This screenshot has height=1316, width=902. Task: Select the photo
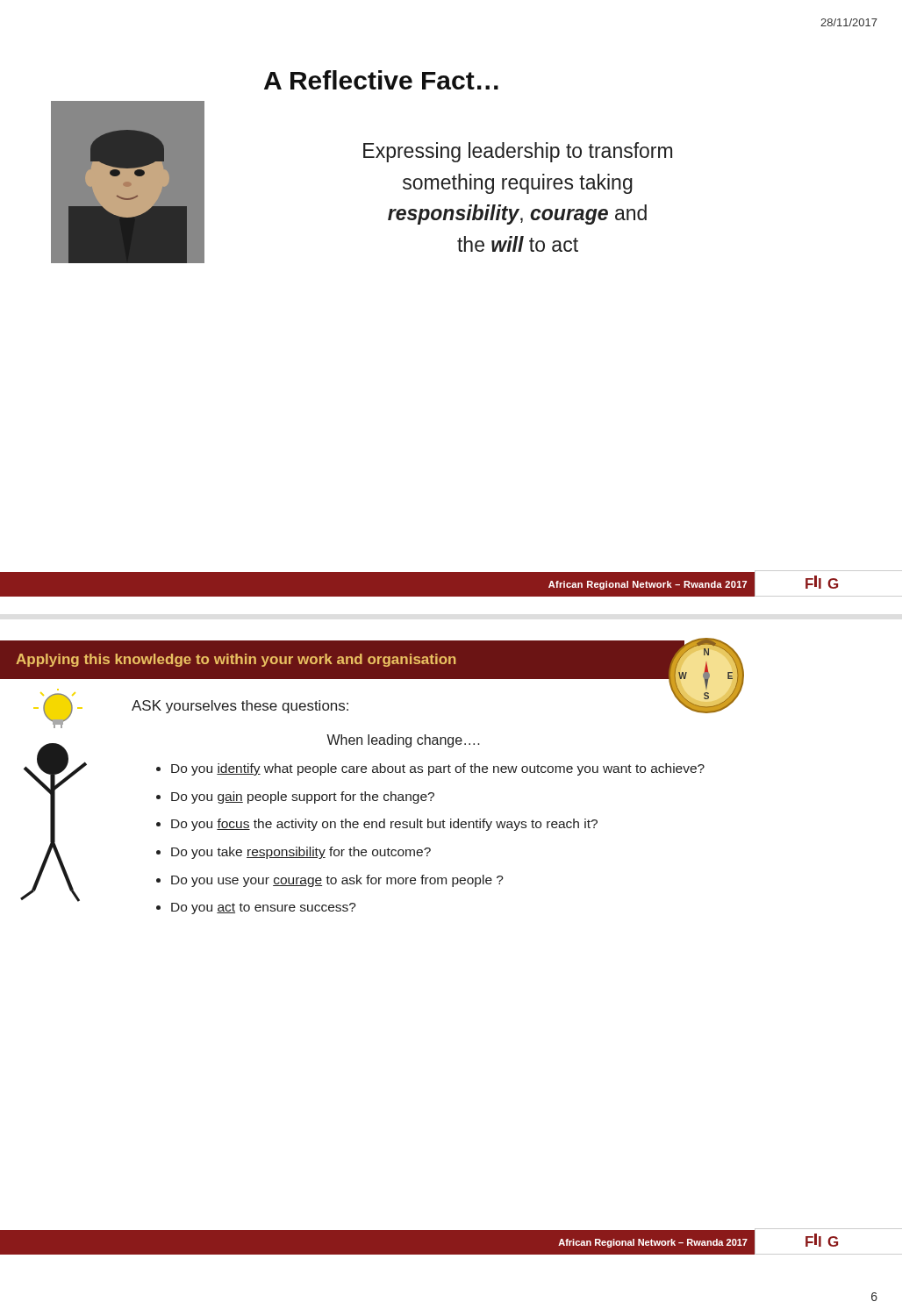128,182
